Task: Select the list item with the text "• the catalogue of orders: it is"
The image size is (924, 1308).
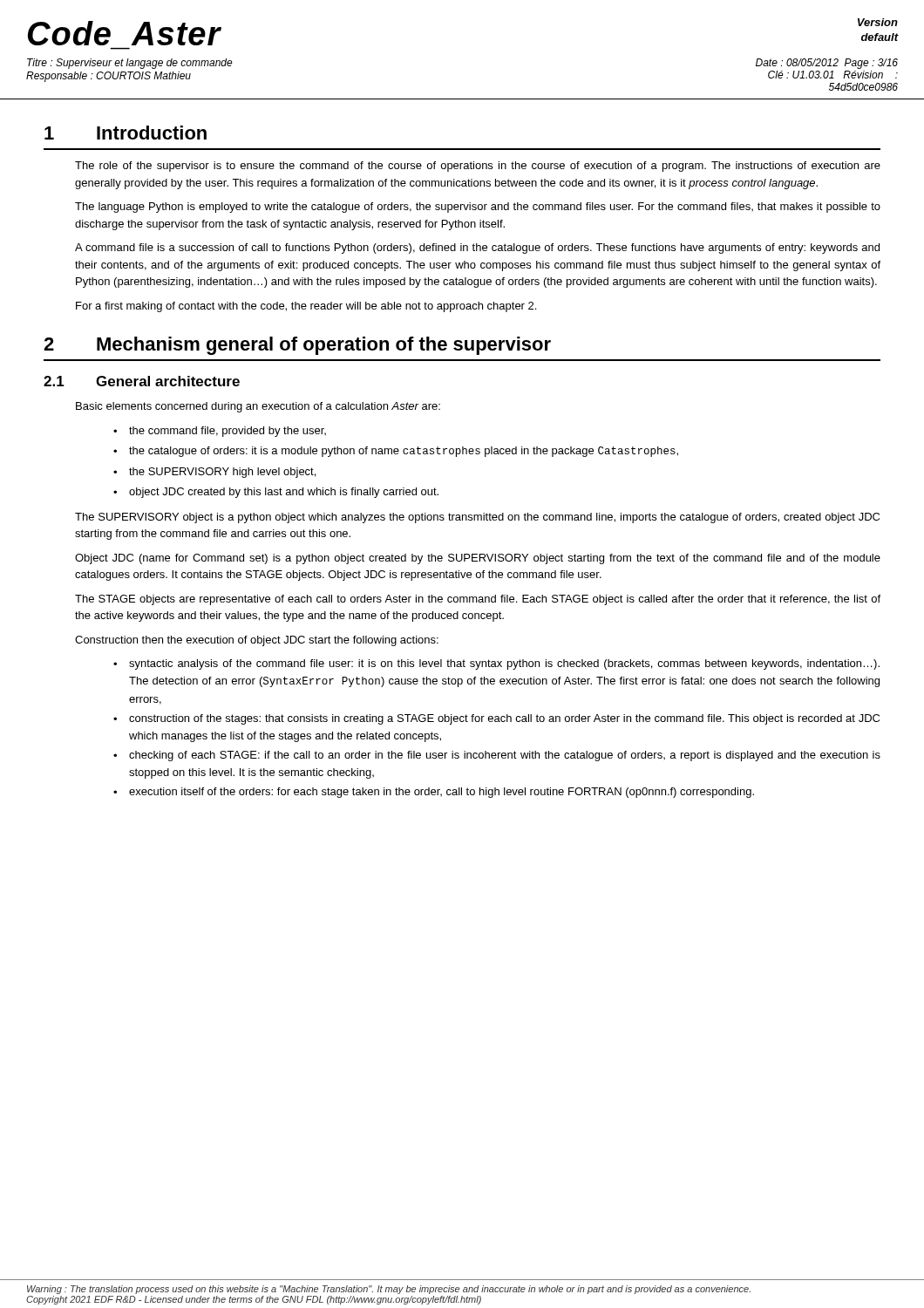Action: (x=497, y=451)
